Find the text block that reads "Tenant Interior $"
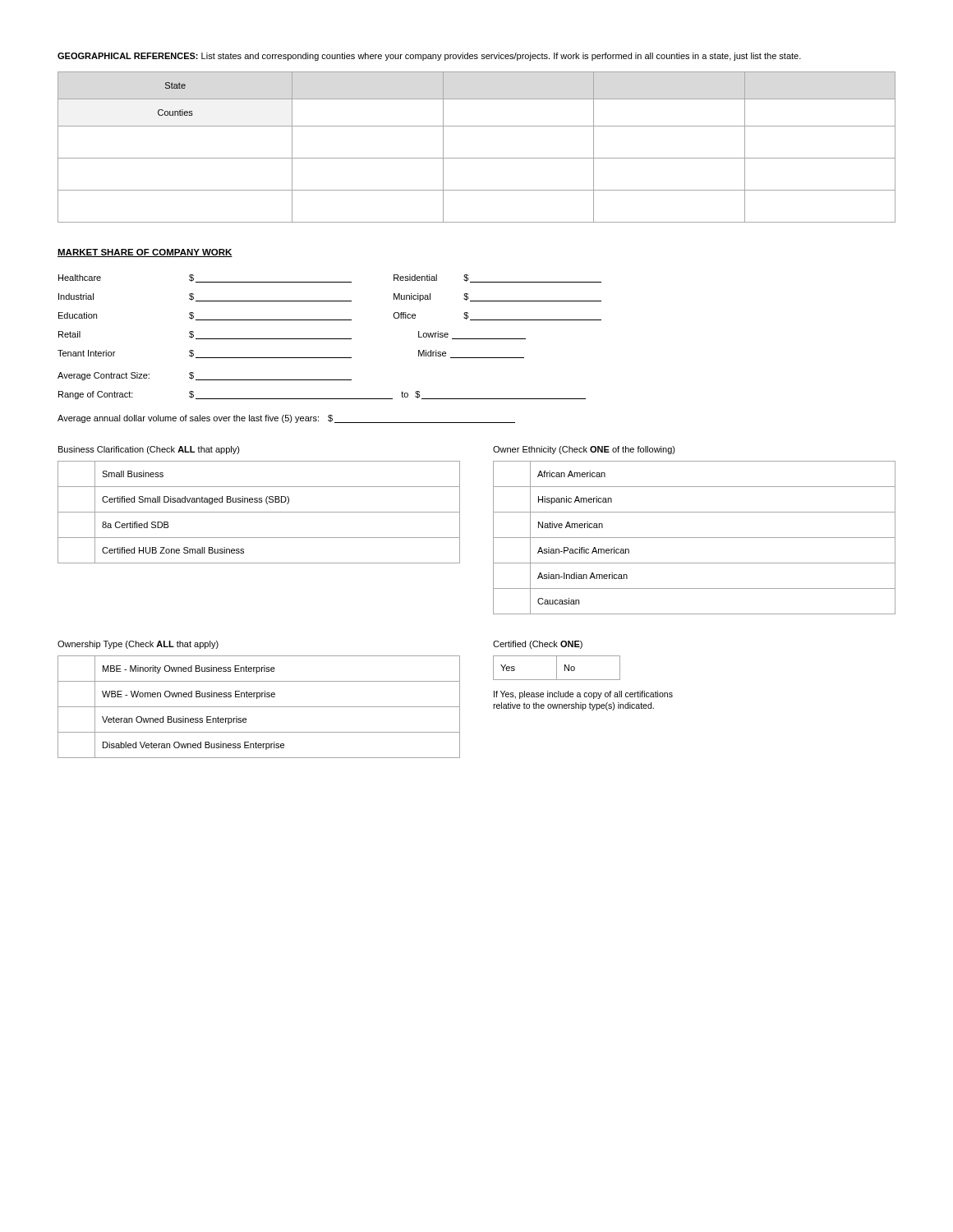The image size is (953, 1232). click(291, 351)
